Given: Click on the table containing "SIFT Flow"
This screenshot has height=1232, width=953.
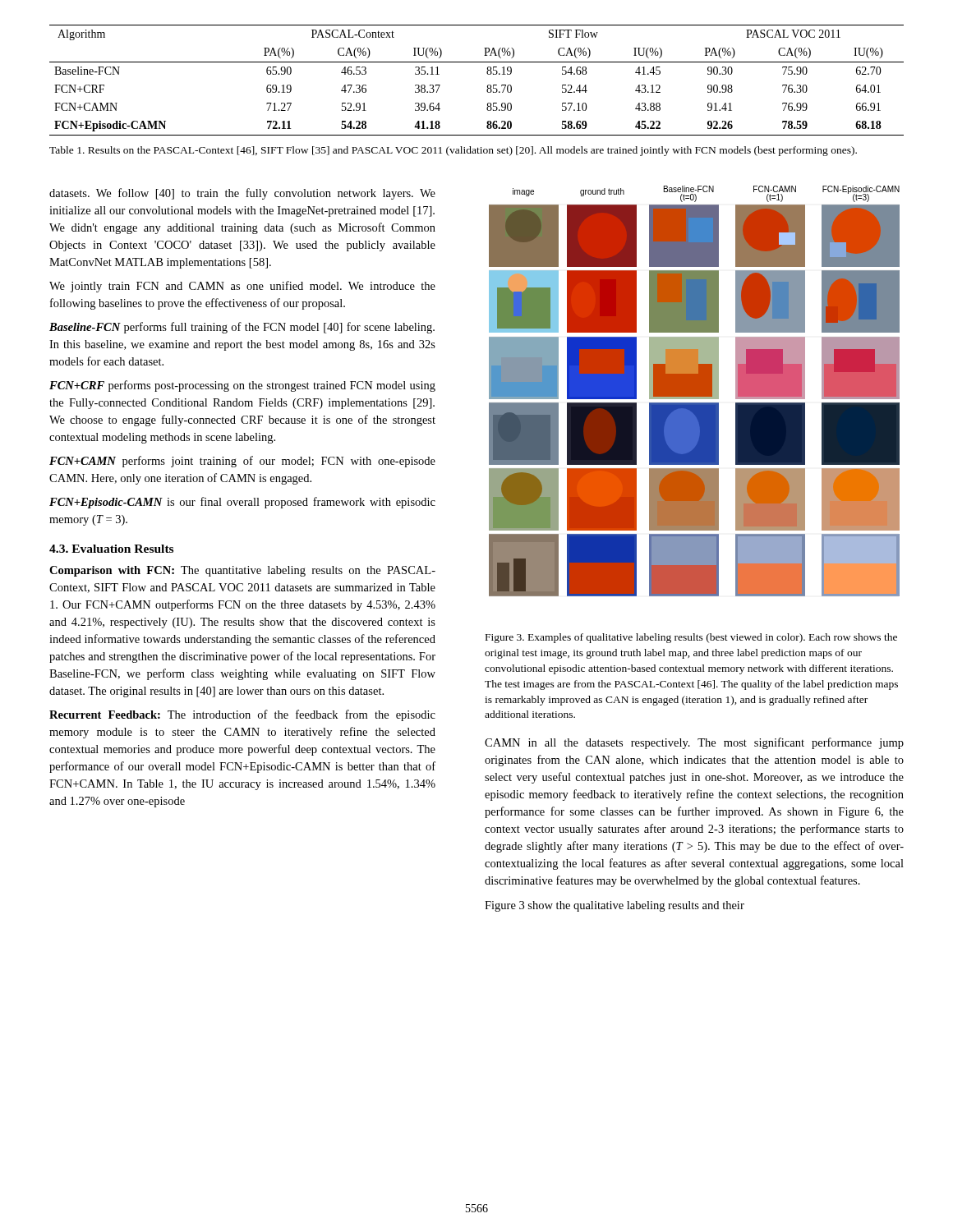Looking at the screenshot, I should (476, 80).
